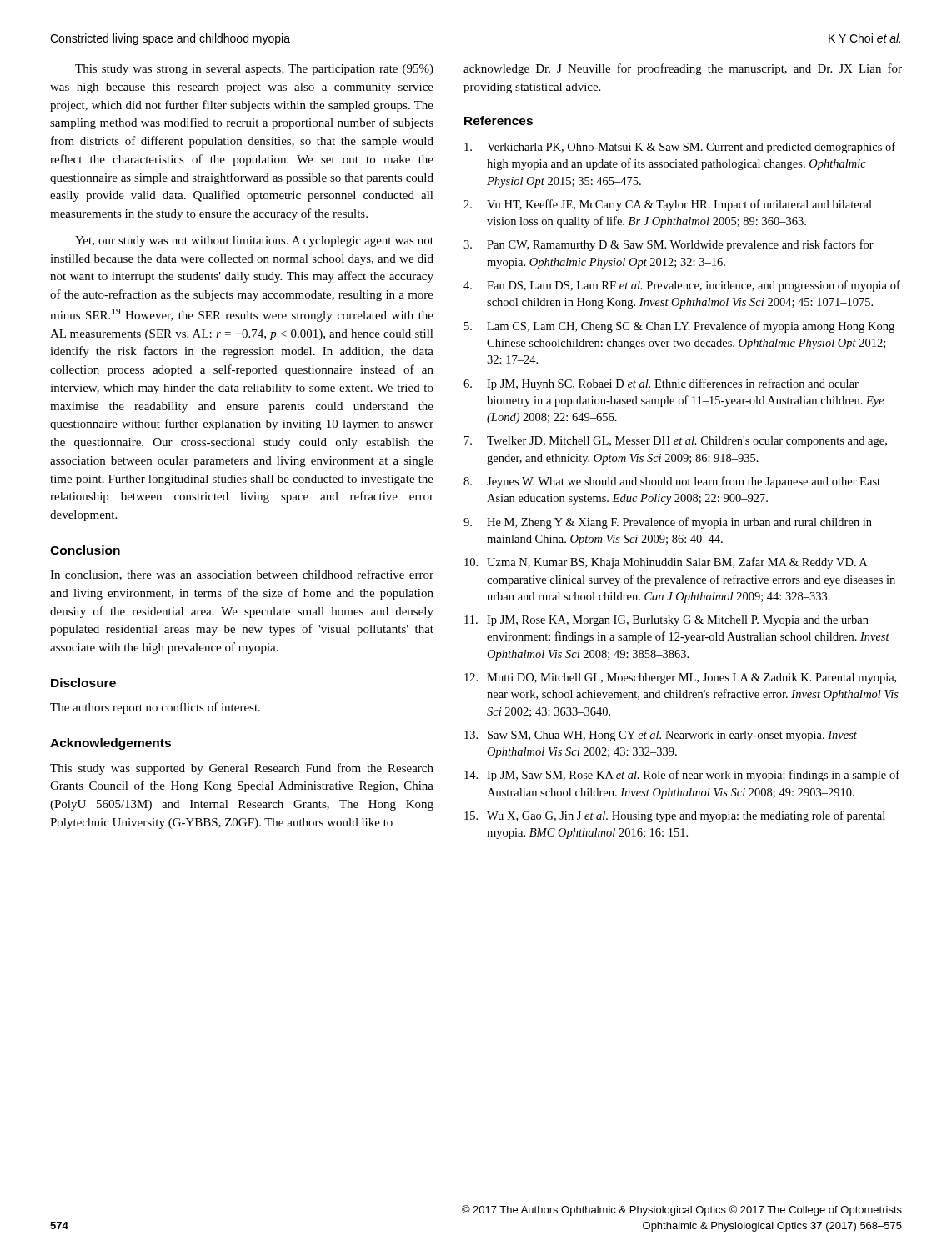Select the text starting "Verkicharla PK, Ohno-Matsui K & Saw SM. Current"

click(x=683, y=164)
